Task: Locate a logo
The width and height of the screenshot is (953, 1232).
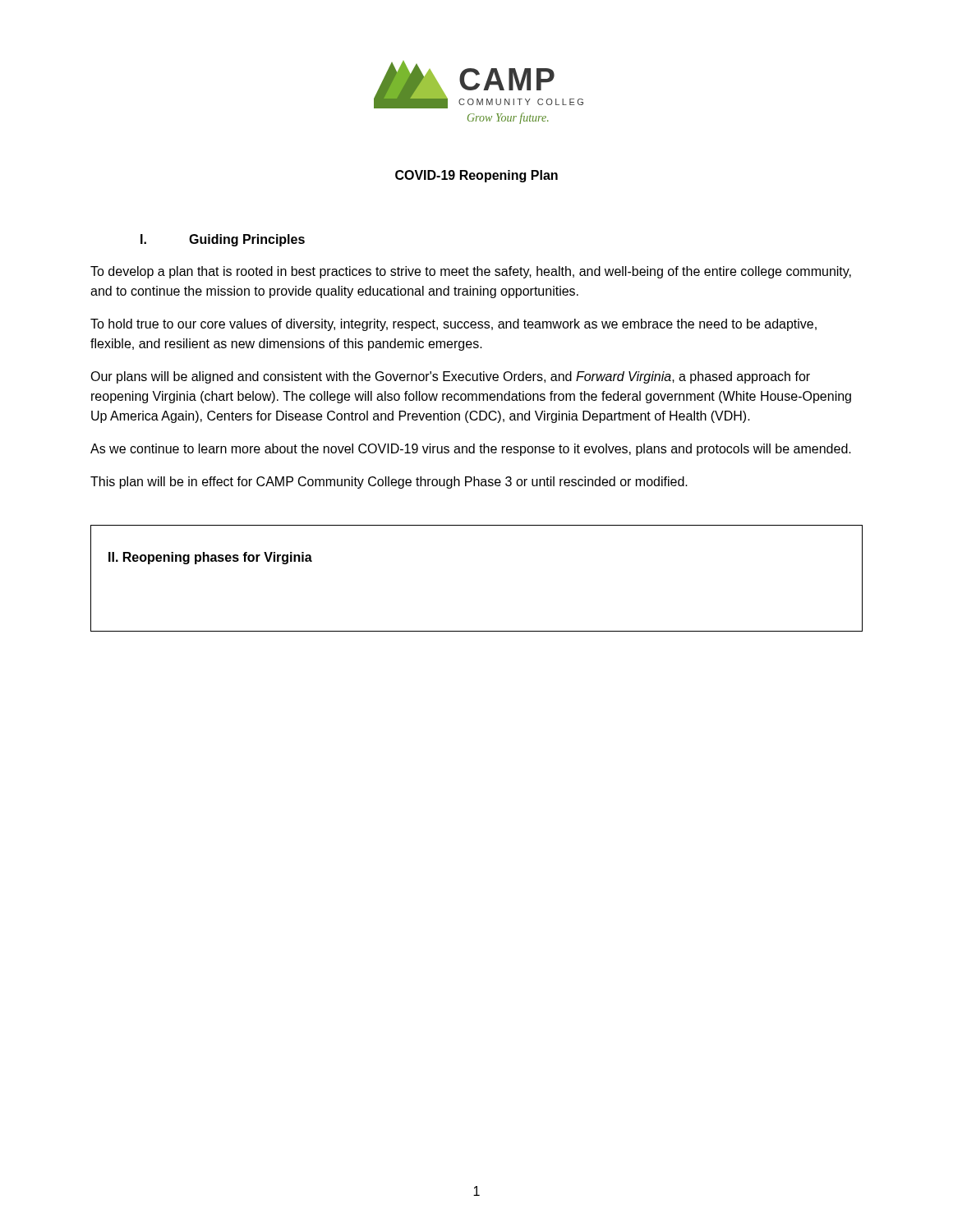Action: [476, 88]
